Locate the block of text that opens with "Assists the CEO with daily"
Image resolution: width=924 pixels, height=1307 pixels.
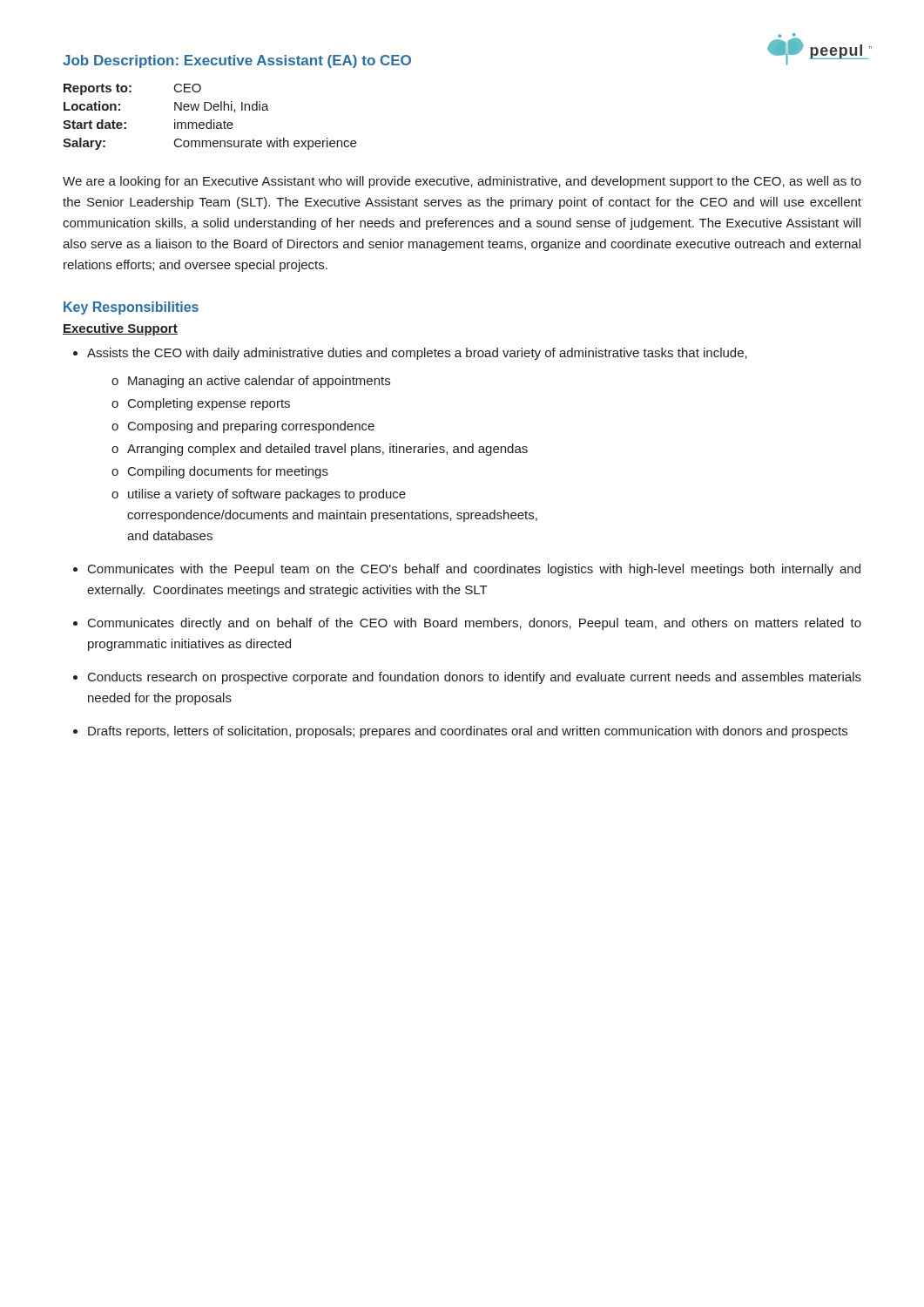pyautogui.click(x=474, y=446)
